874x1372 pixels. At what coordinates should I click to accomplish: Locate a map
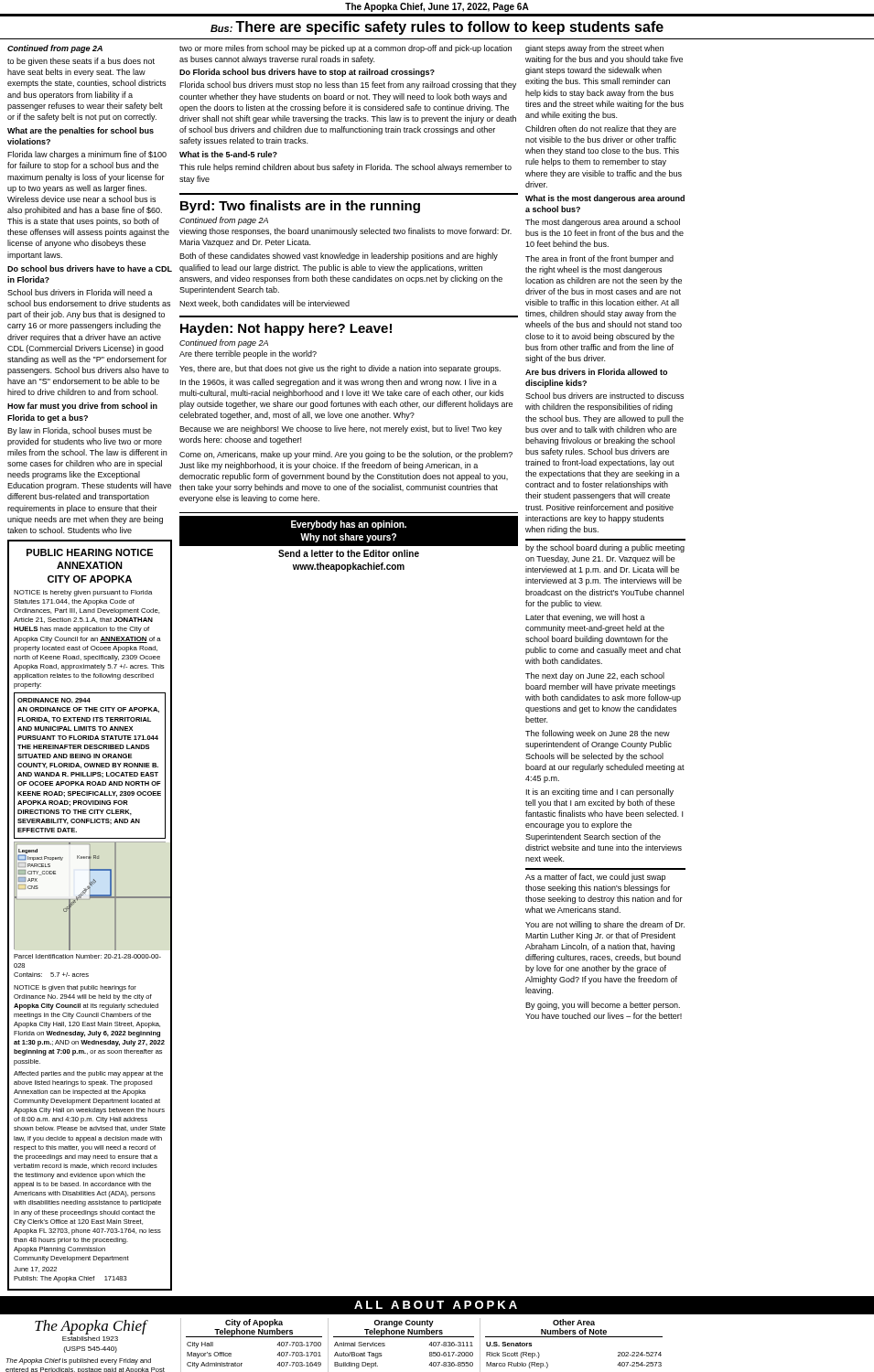click(90, 896)
